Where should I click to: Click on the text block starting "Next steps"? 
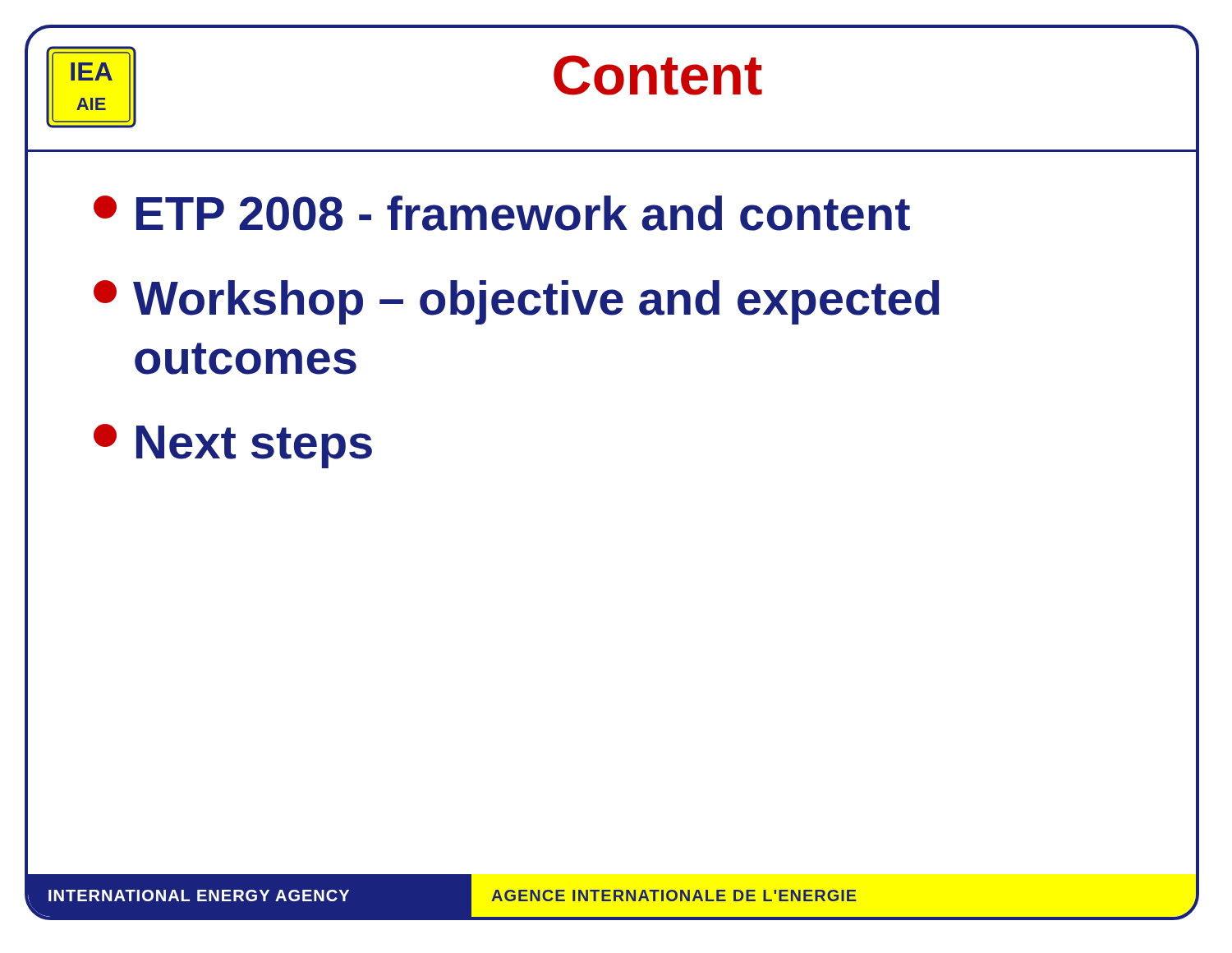click(x=234, y=442)
